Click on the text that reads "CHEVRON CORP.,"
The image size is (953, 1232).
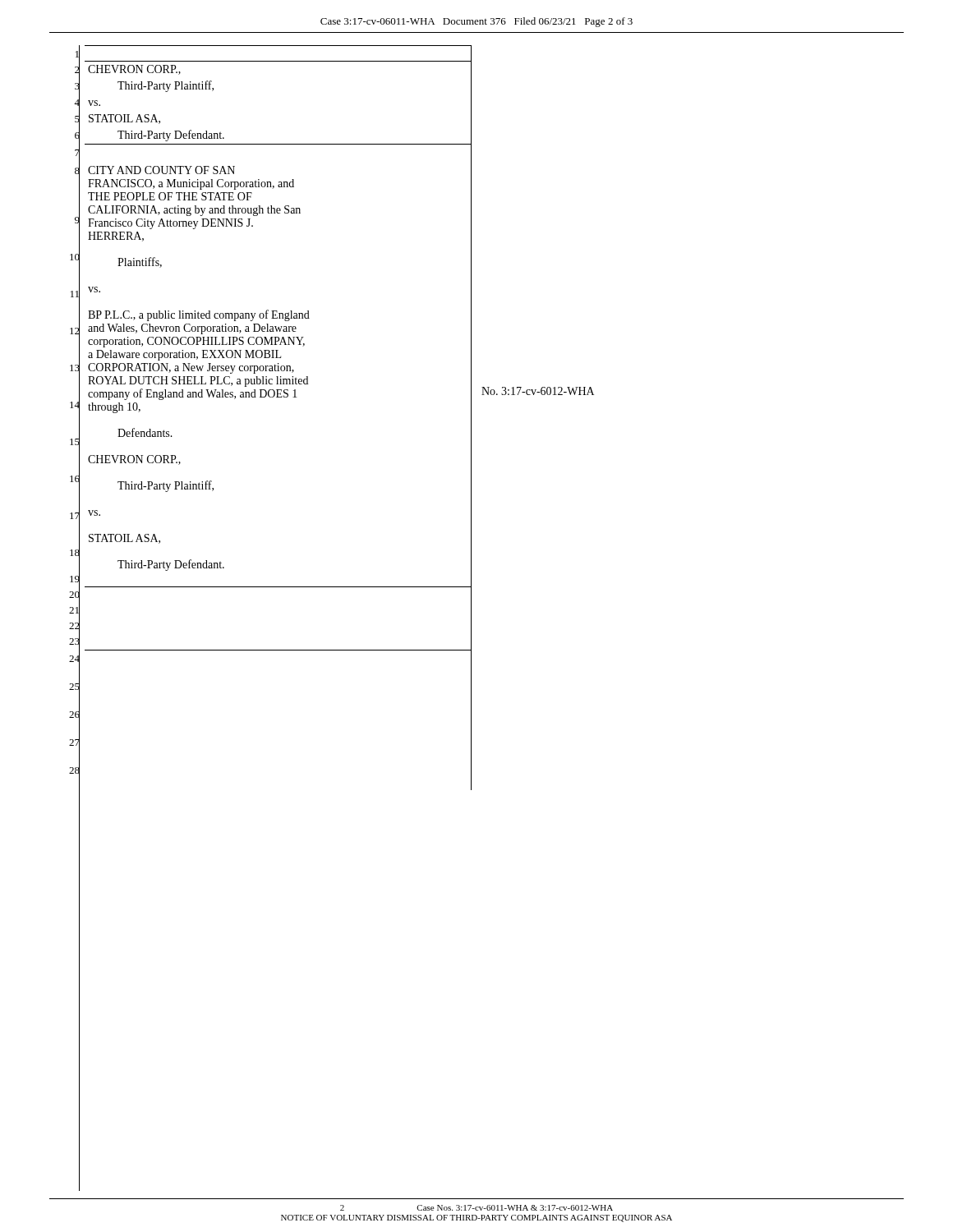click(x=134, y=69)
